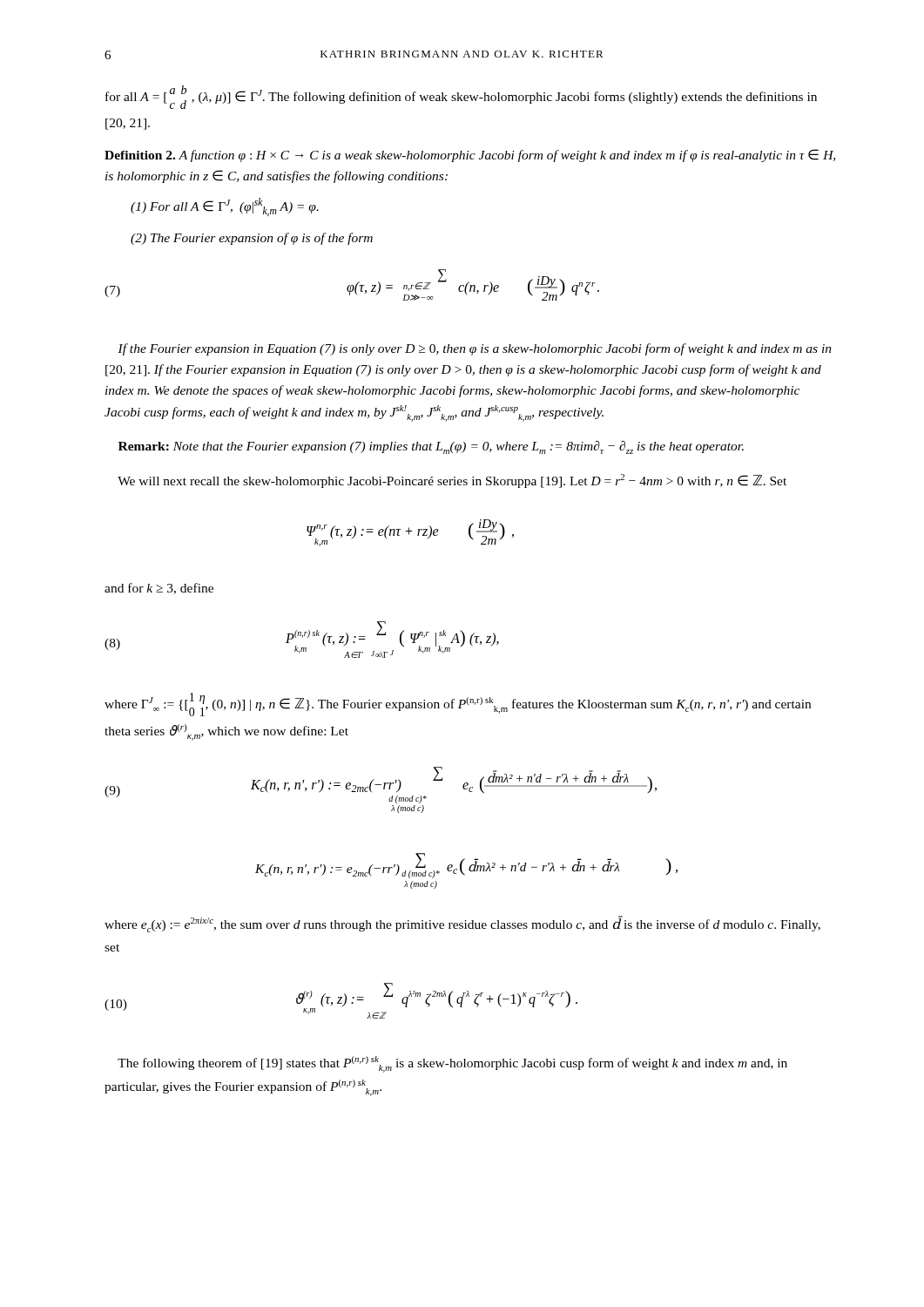Find the list item that reads "(2) The Fourier expansion of φ"
924x1307 pixels.
click(252, 237)
